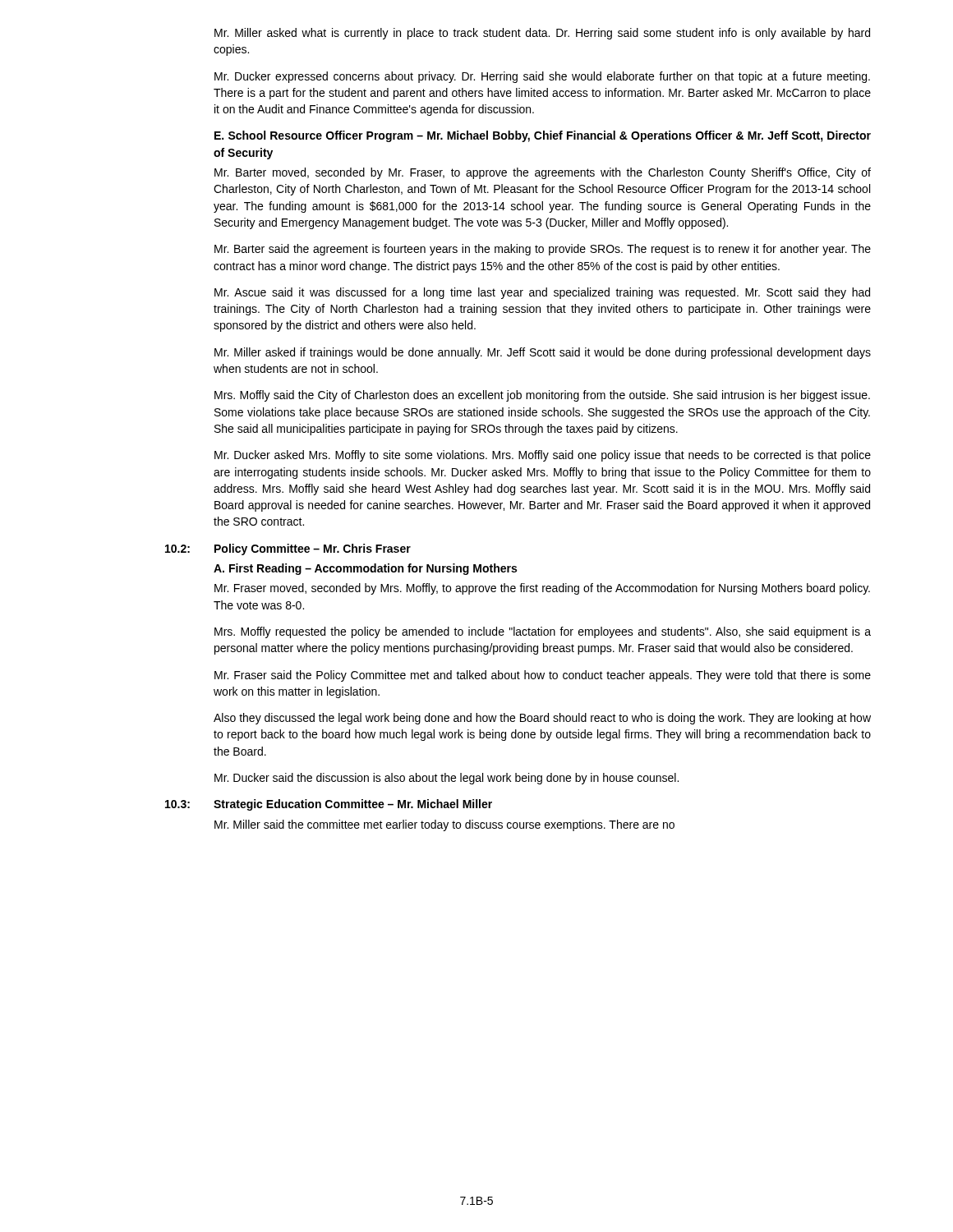Point to the element starting "Mr. Miller asked what is currently in place"
The width and height of the screenshot is (953, 1232).
pyautogui.click(x=542, y=41)
